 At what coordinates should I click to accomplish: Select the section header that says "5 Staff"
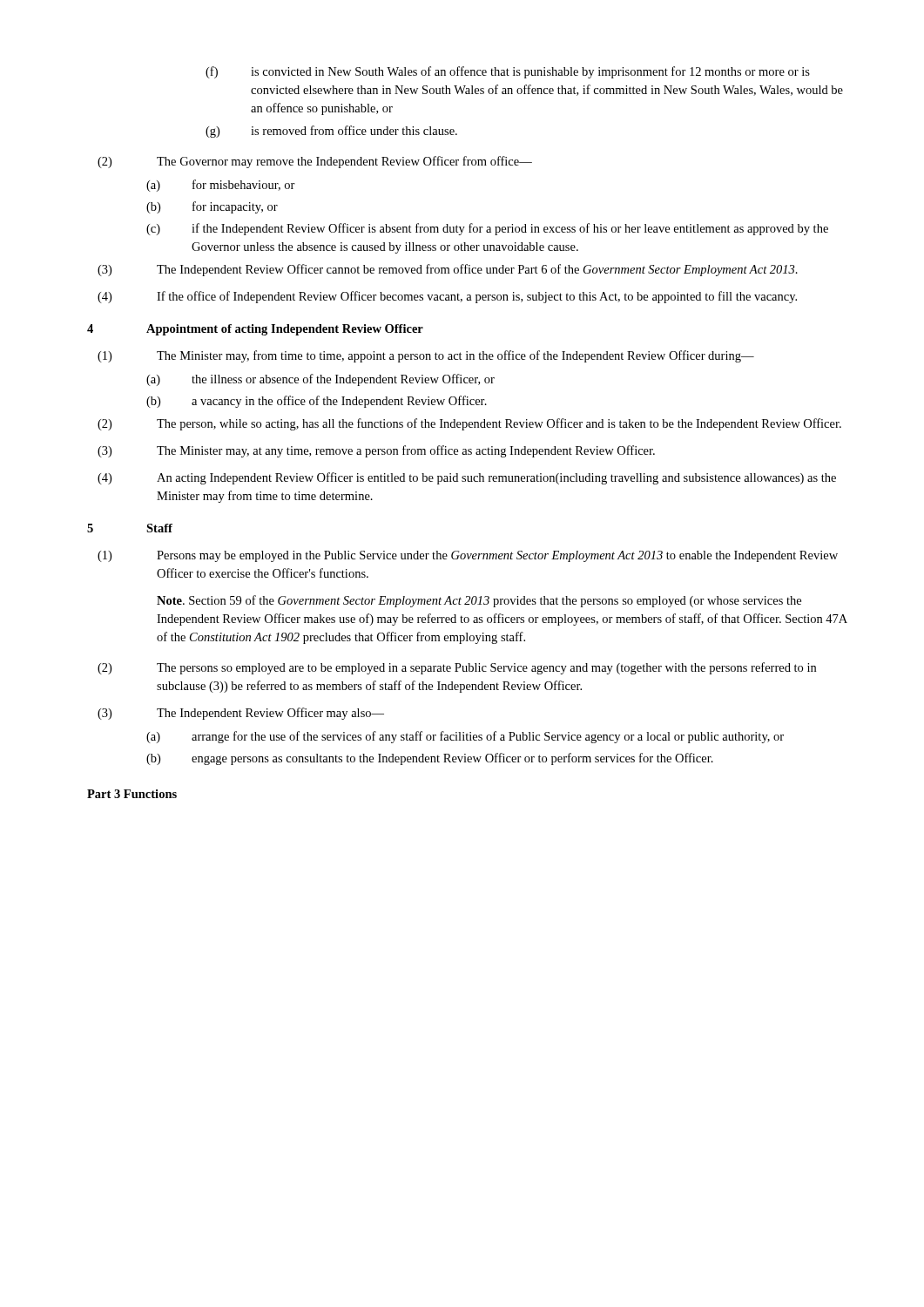tap(90, 528)
